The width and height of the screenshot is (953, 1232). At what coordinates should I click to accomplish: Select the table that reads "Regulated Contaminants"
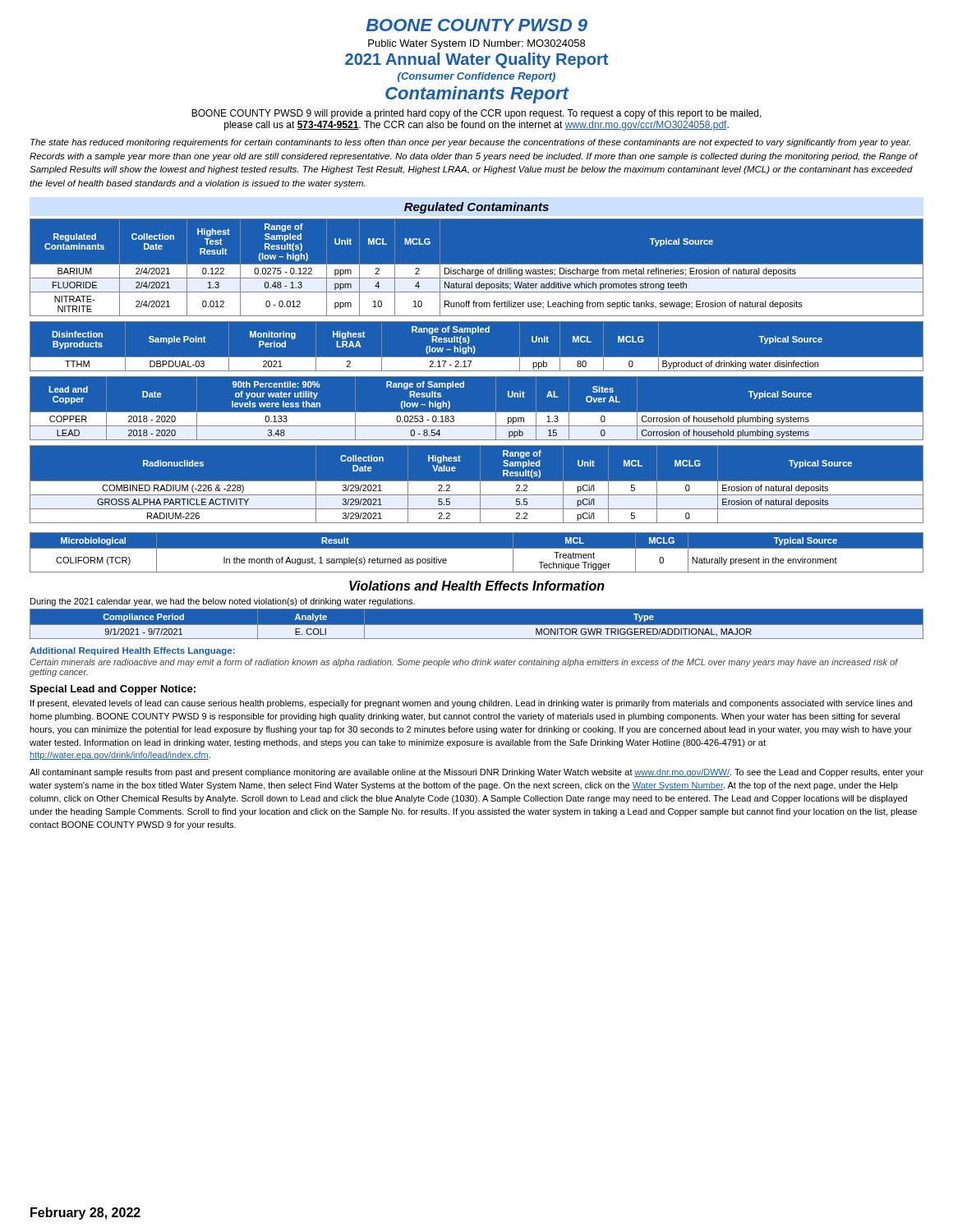click(476, 267)
